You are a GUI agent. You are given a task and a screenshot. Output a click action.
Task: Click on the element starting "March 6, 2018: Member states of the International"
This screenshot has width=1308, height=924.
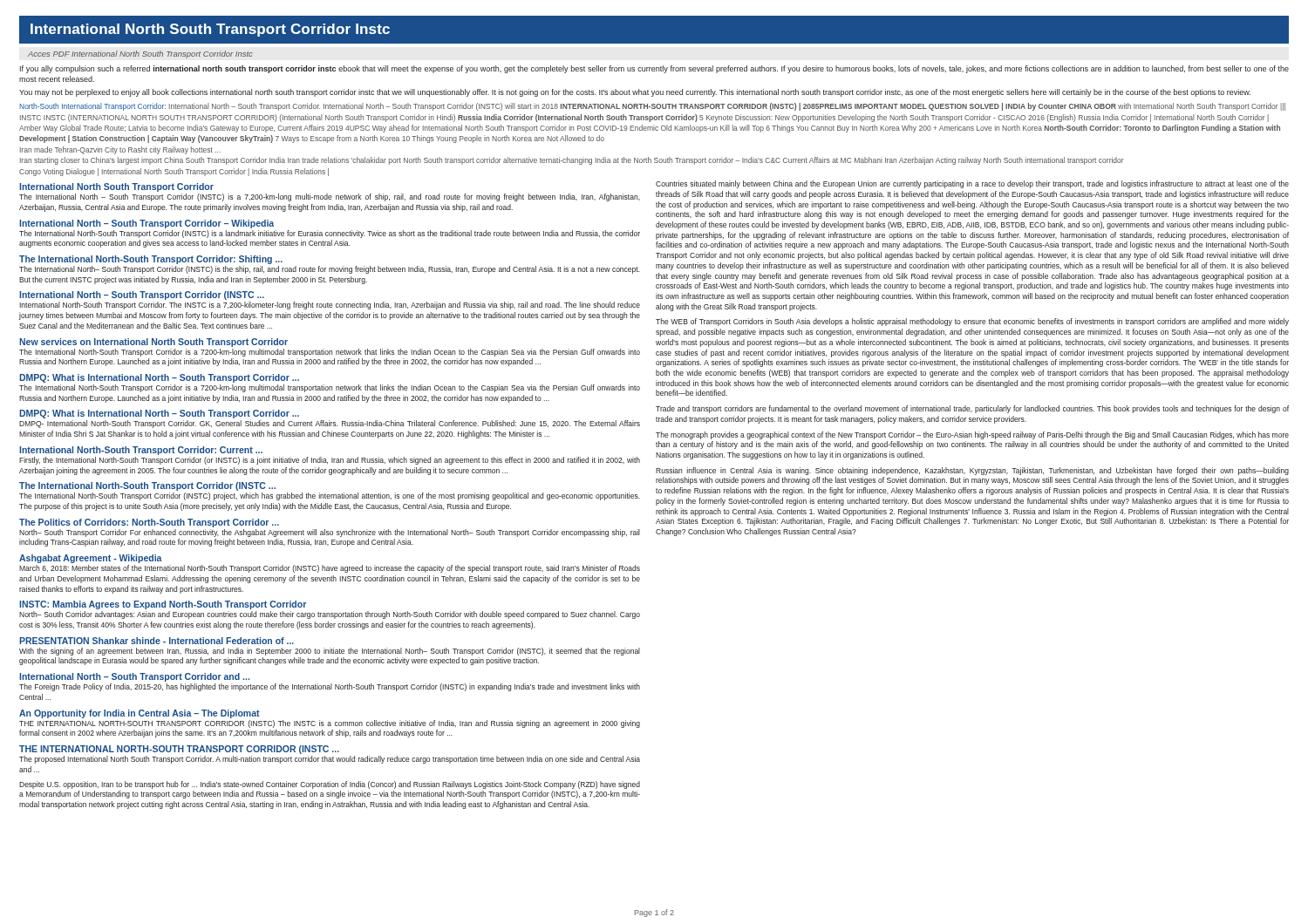click(x=330, y=579)
